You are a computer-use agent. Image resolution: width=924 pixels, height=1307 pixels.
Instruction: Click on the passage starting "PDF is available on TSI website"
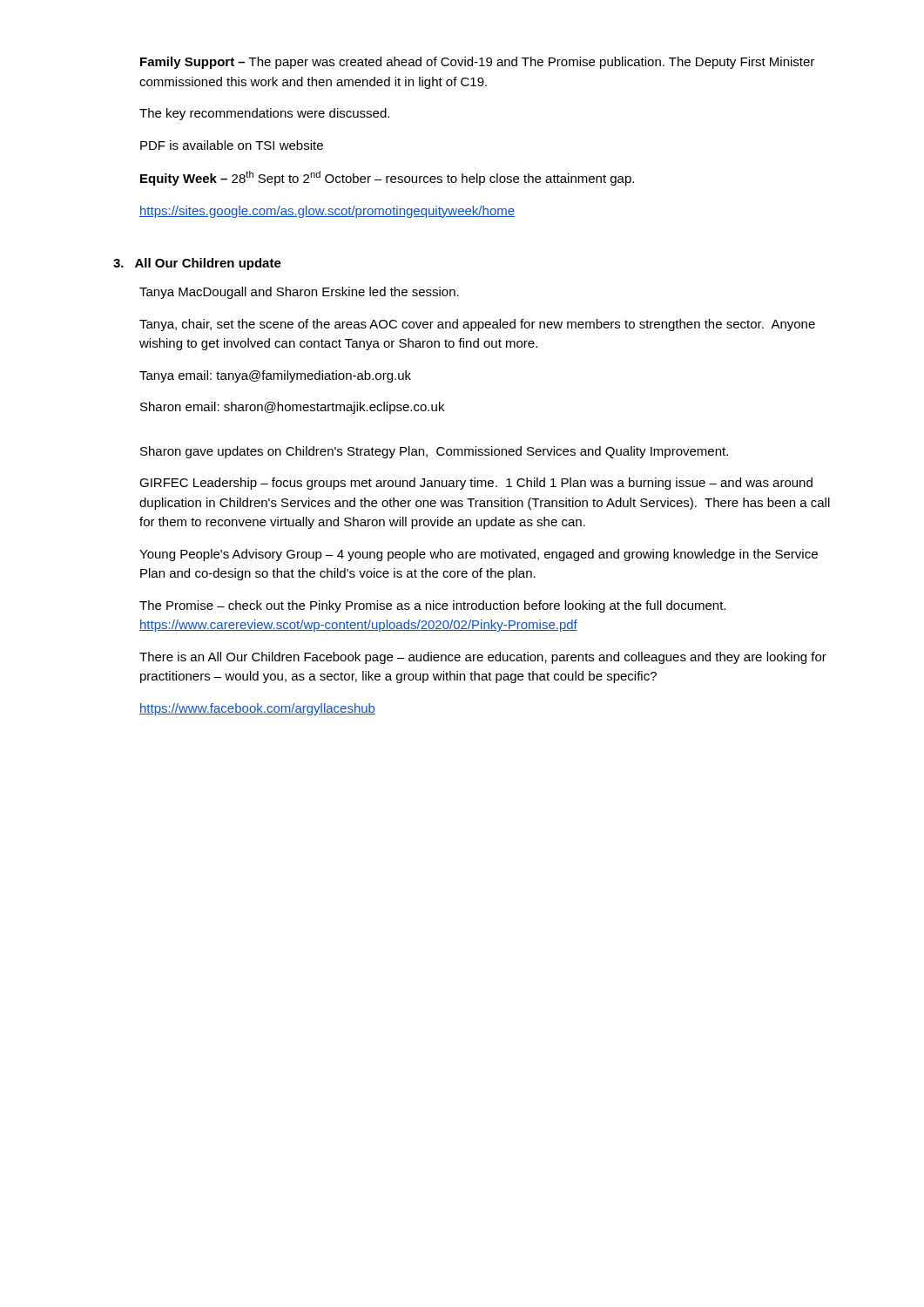(231, 145)
